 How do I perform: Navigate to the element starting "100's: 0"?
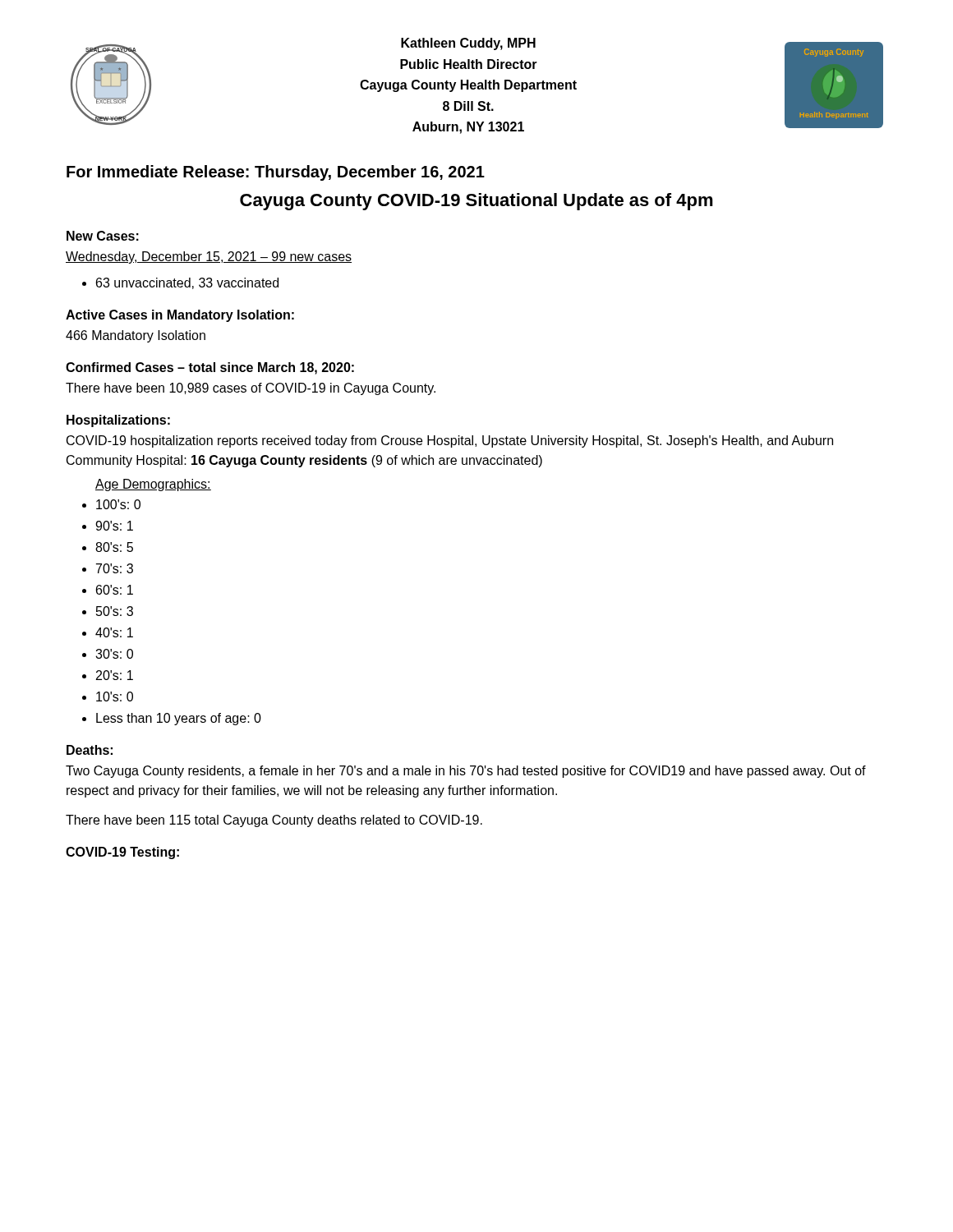click(x=118, y=505)
